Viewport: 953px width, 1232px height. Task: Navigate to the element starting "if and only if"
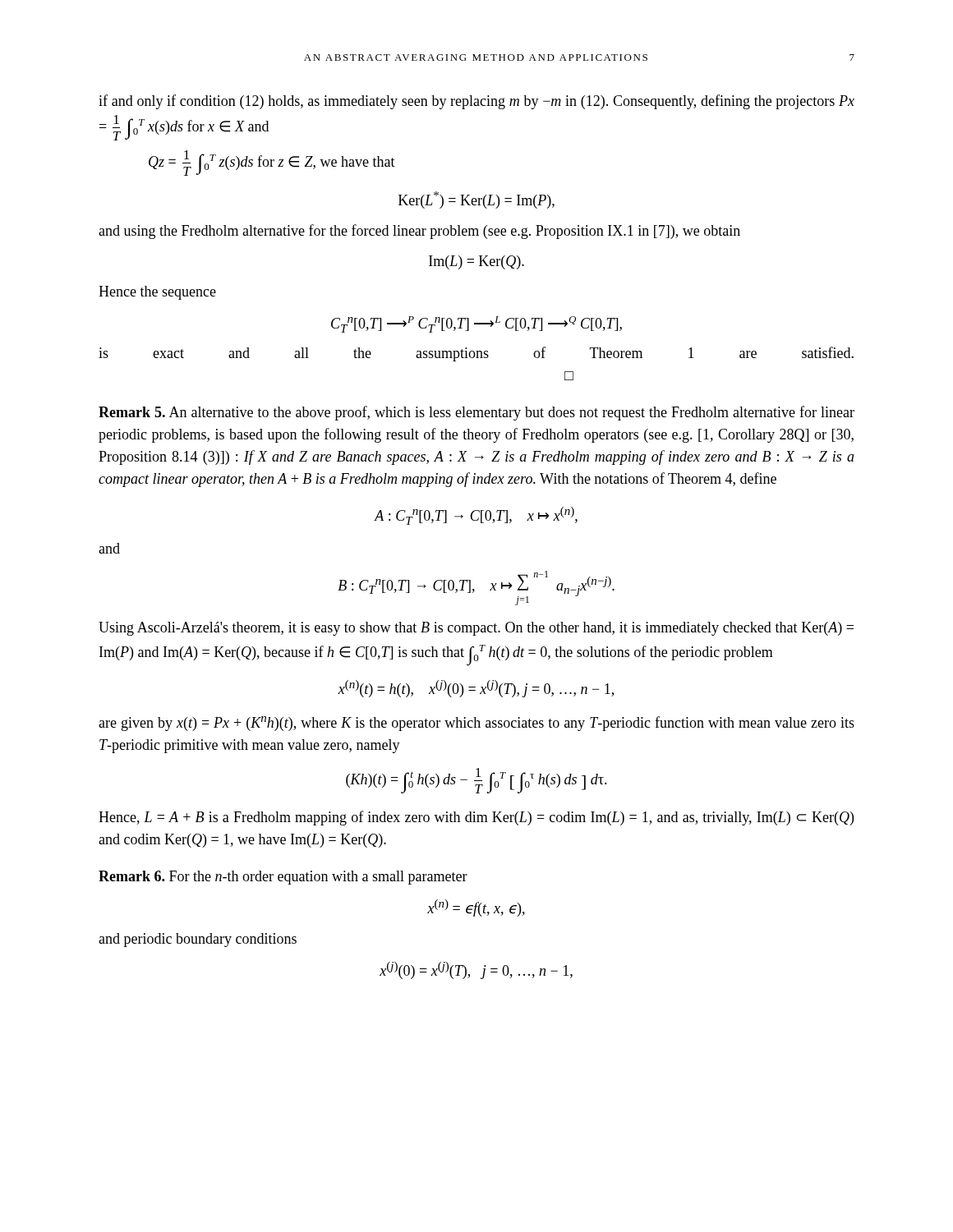(x=476, y=117)
